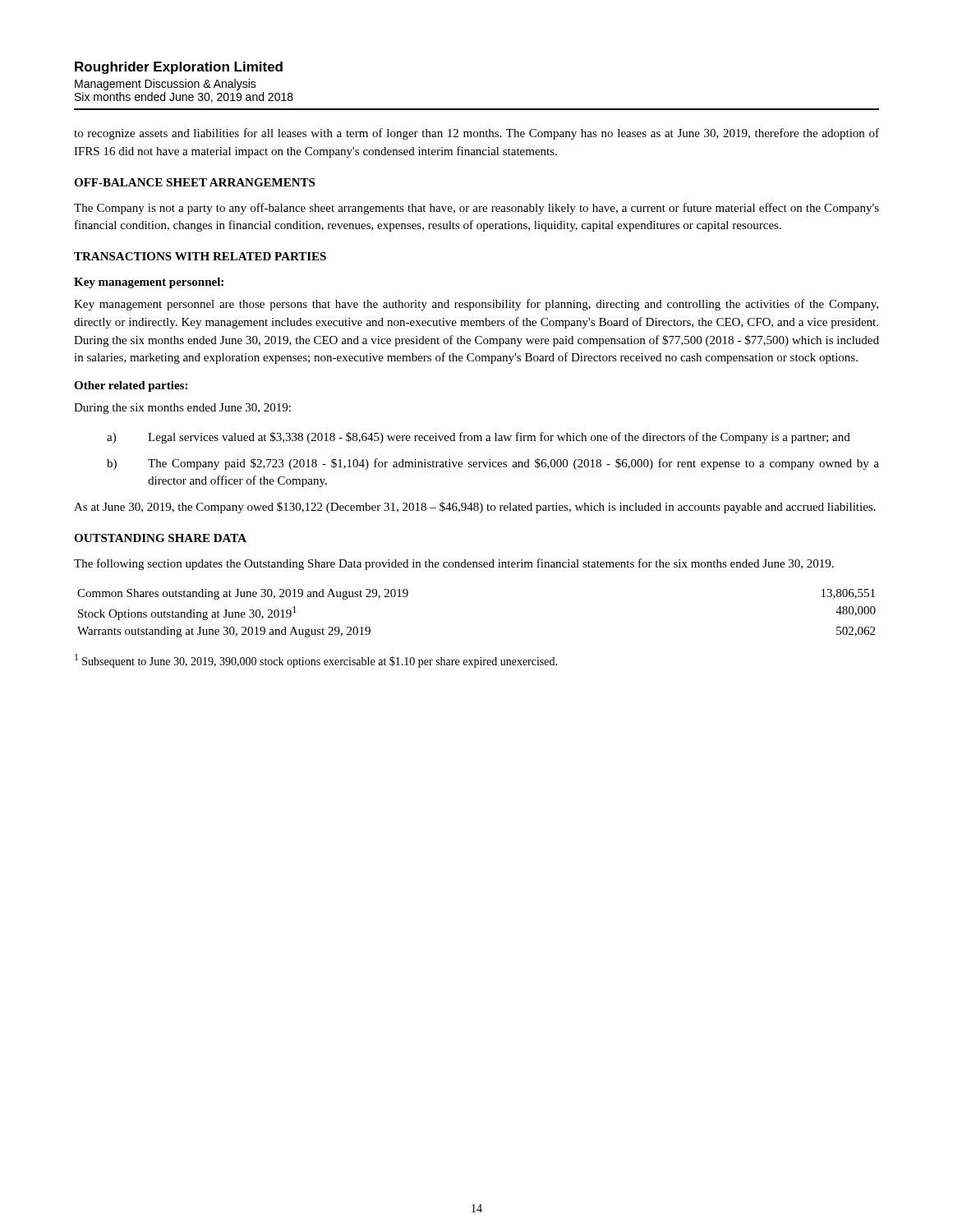Image resolution: width=953 pixels, height=1232 pixels.
Task: Locate the section header that reads "Key management personnel:"
Action: pyautogui.click(x=149, y=282)
